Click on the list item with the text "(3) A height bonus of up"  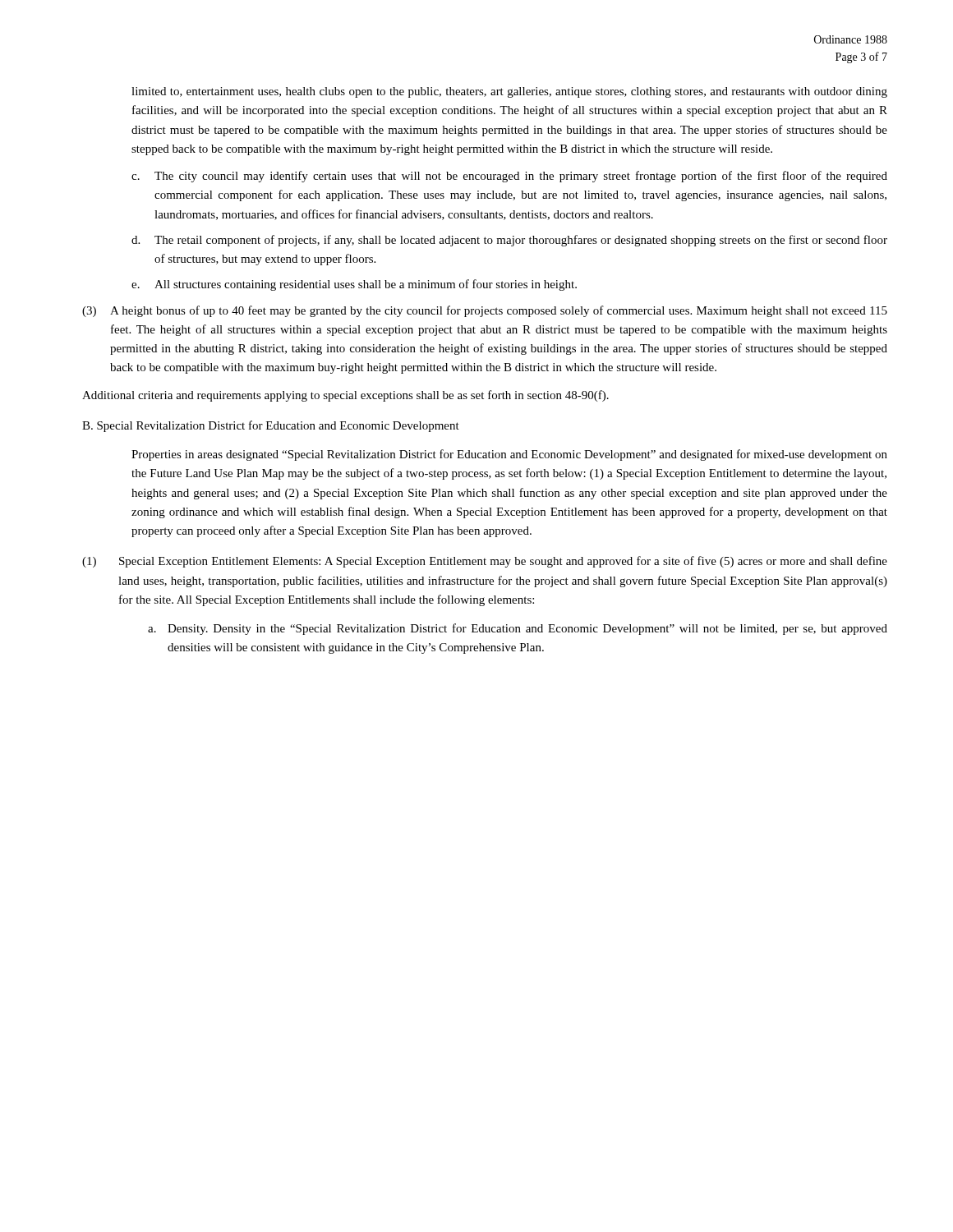click(x=485, y=339)
